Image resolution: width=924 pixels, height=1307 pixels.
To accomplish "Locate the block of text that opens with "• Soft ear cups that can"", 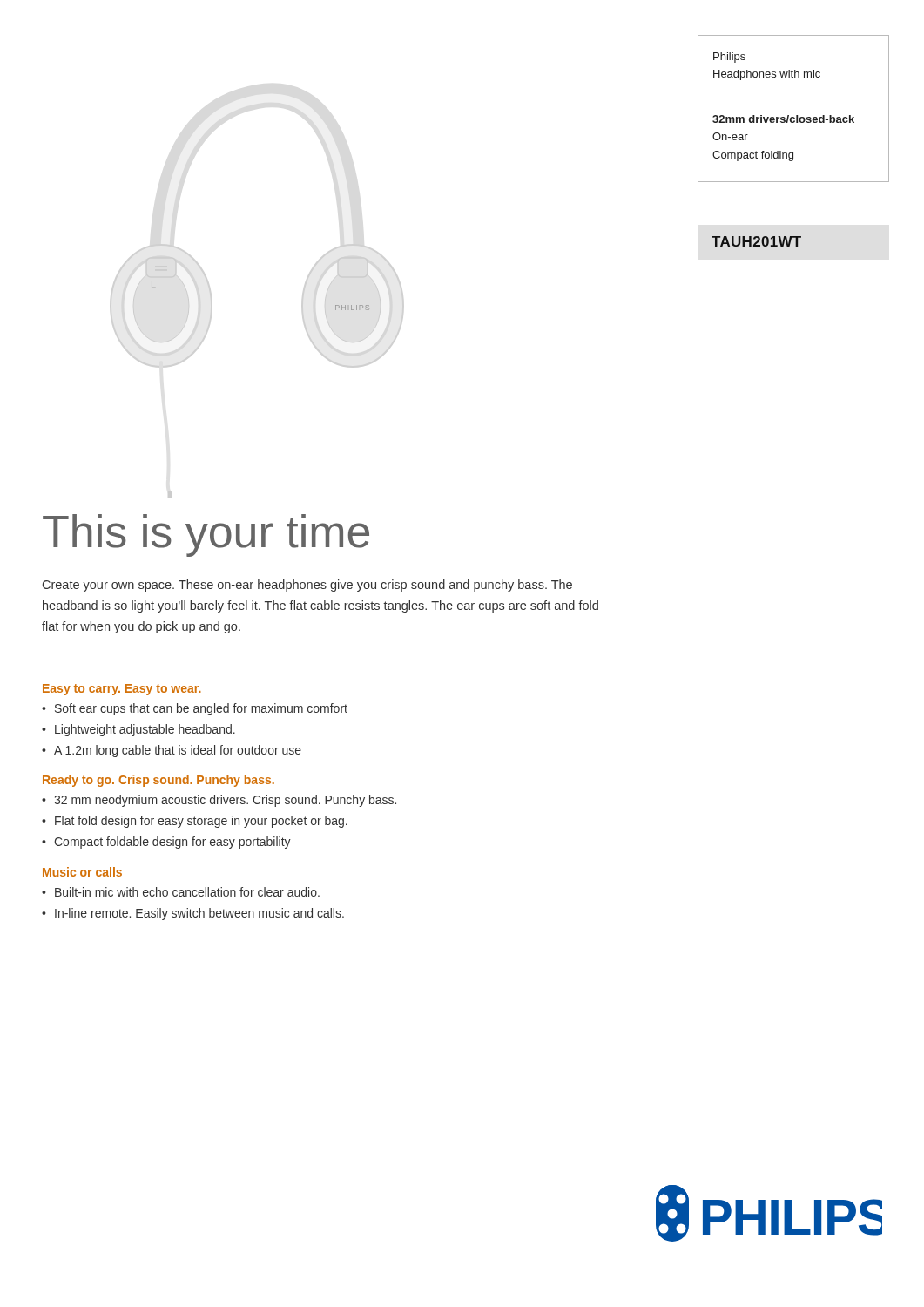I will click(195, 709).
